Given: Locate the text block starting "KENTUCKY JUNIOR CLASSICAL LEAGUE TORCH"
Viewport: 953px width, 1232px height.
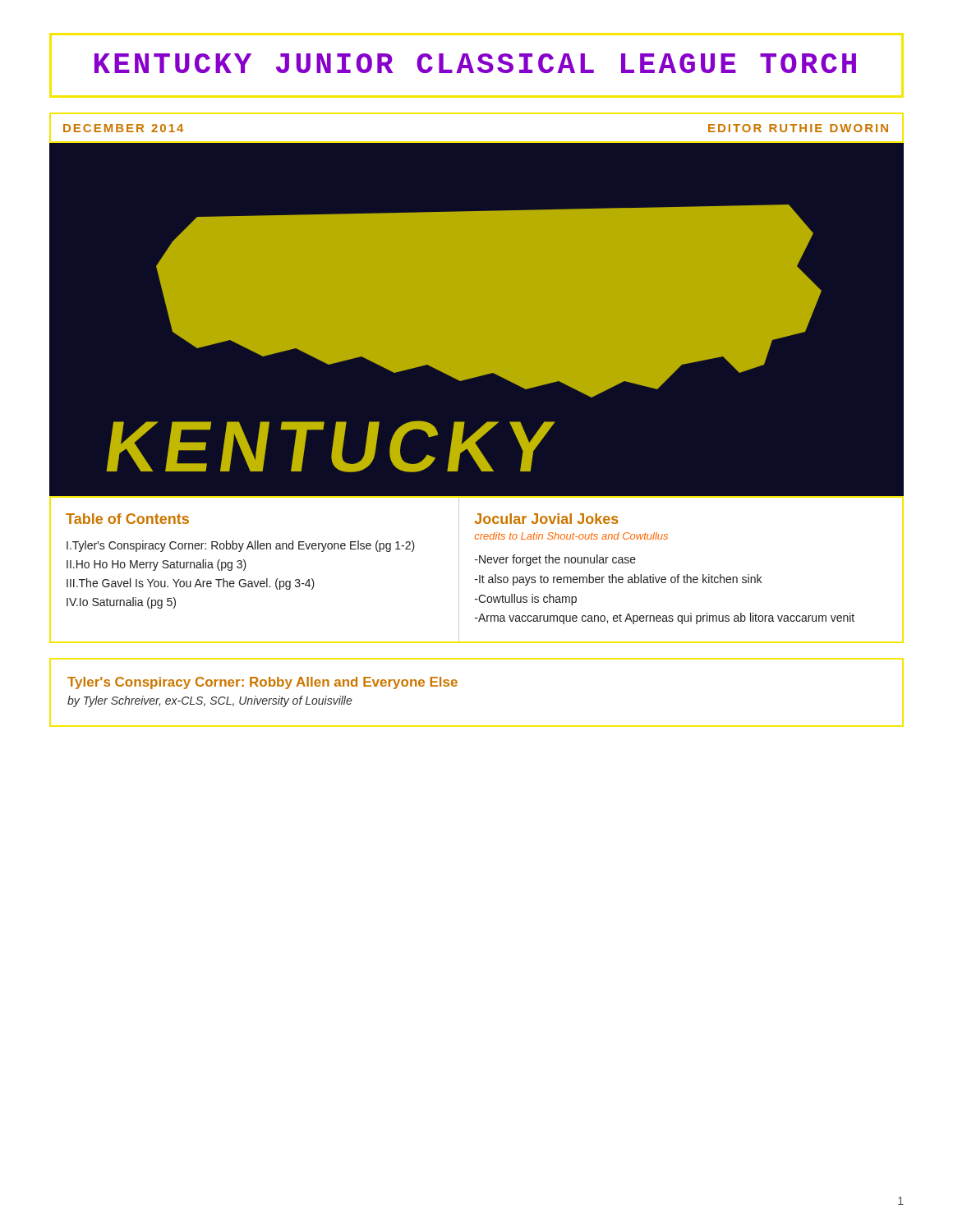Looking at the screenshot, I should click(476, 65).
